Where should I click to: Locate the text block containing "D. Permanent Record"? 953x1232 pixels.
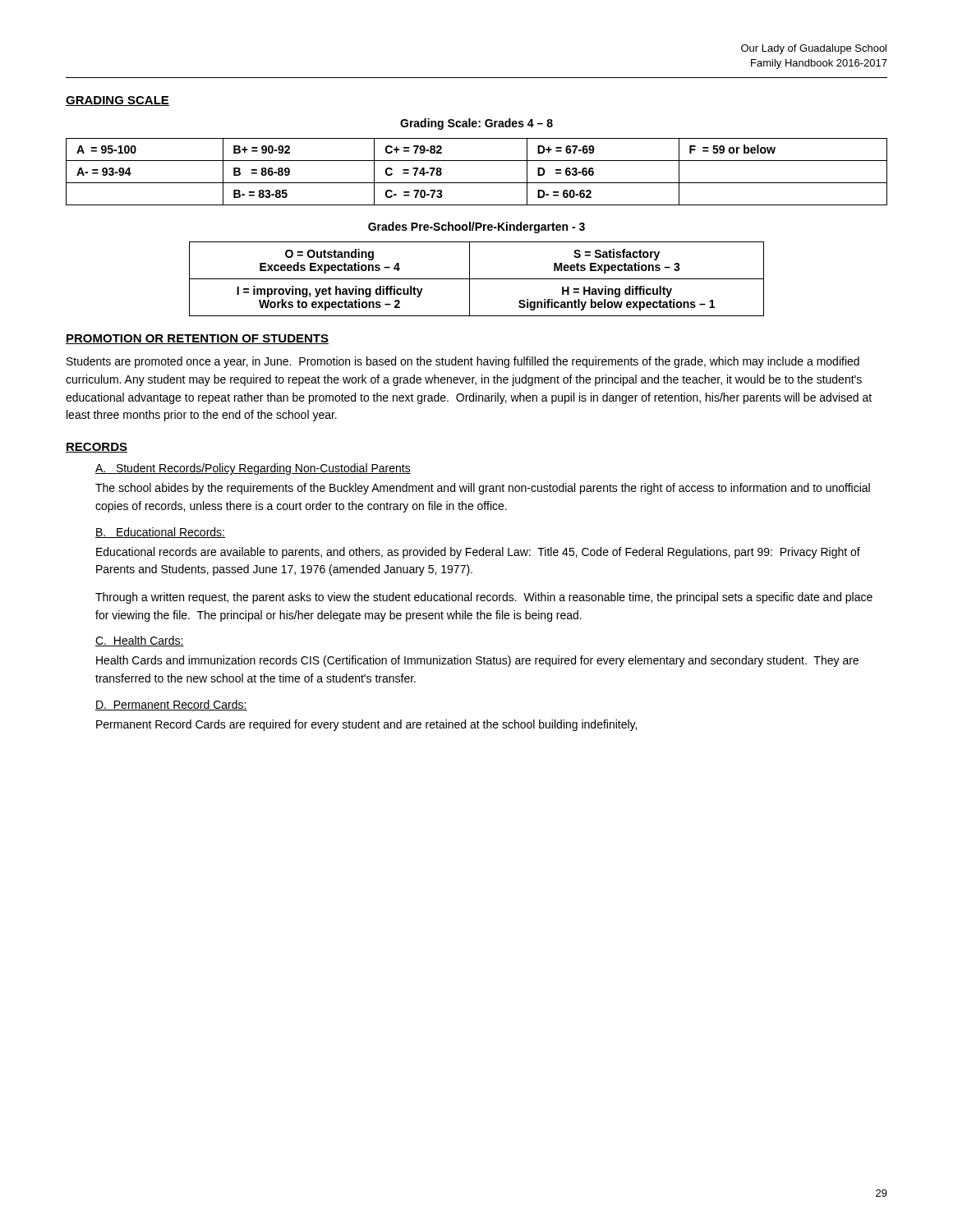(x=171, y=704)
